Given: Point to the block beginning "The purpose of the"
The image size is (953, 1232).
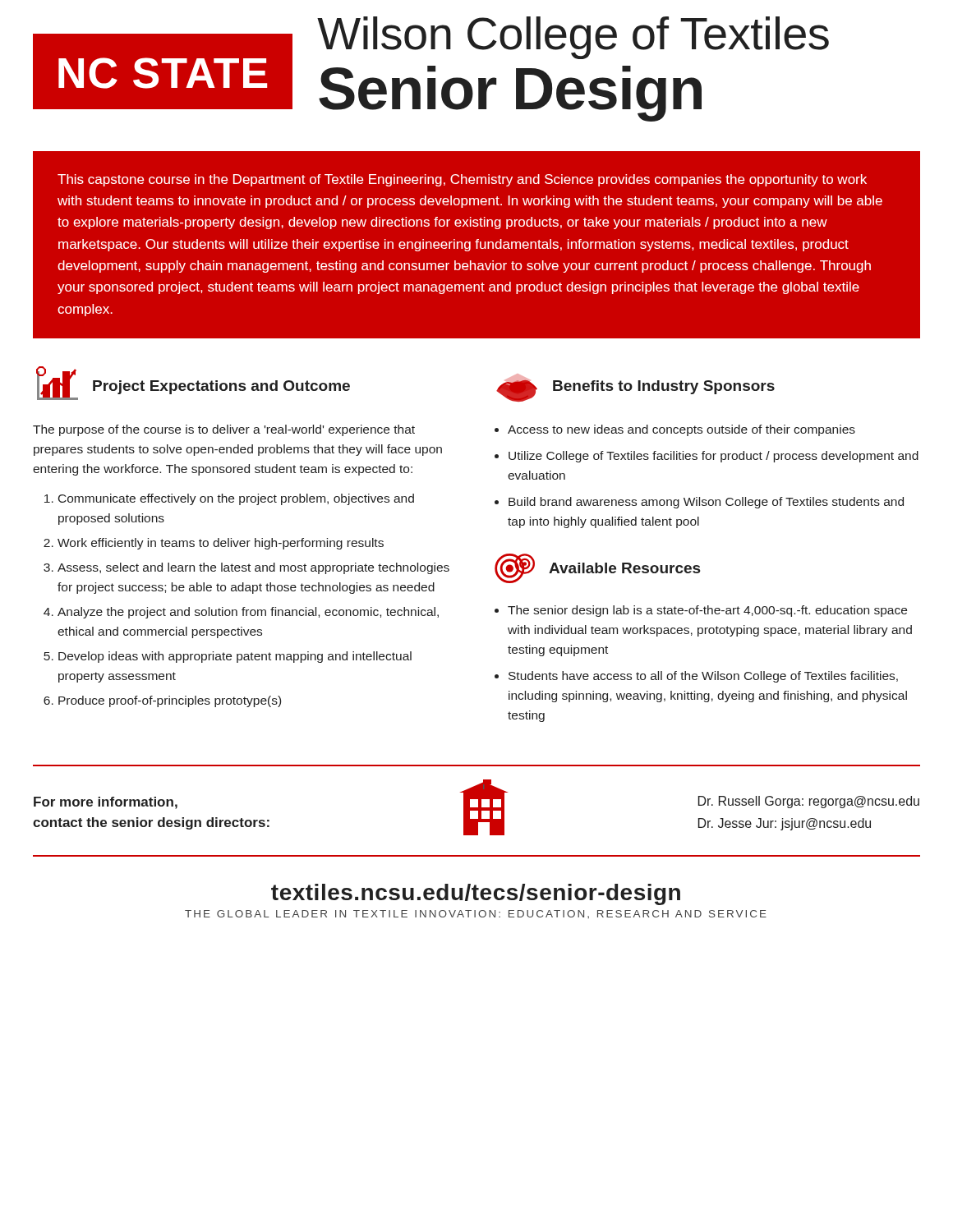Looking at the screenshot, I should coord(238,449).
